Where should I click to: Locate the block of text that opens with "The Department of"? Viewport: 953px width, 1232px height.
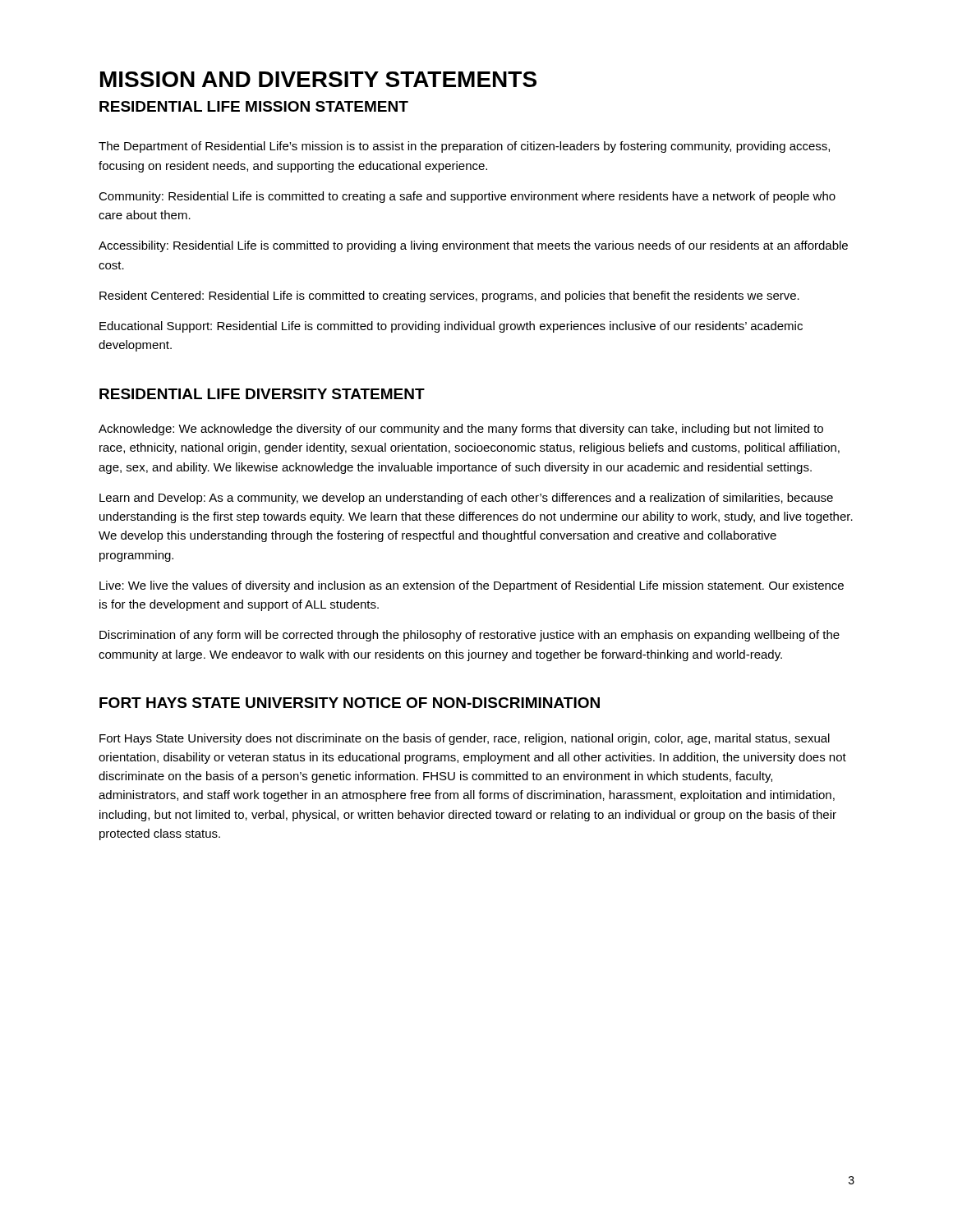point(465,156)
